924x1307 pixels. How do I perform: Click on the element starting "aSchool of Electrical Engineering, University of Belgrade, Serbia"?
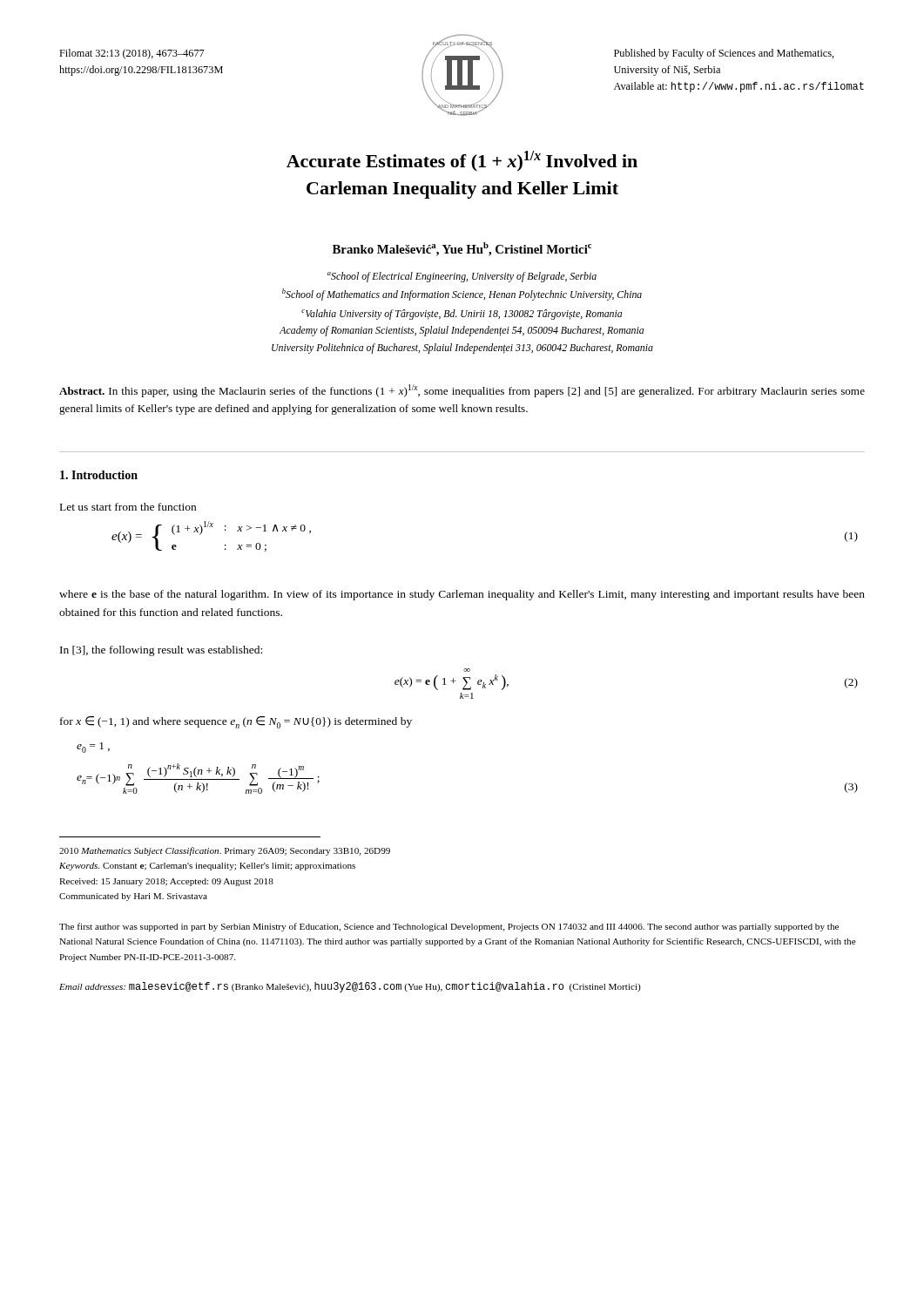462,311
